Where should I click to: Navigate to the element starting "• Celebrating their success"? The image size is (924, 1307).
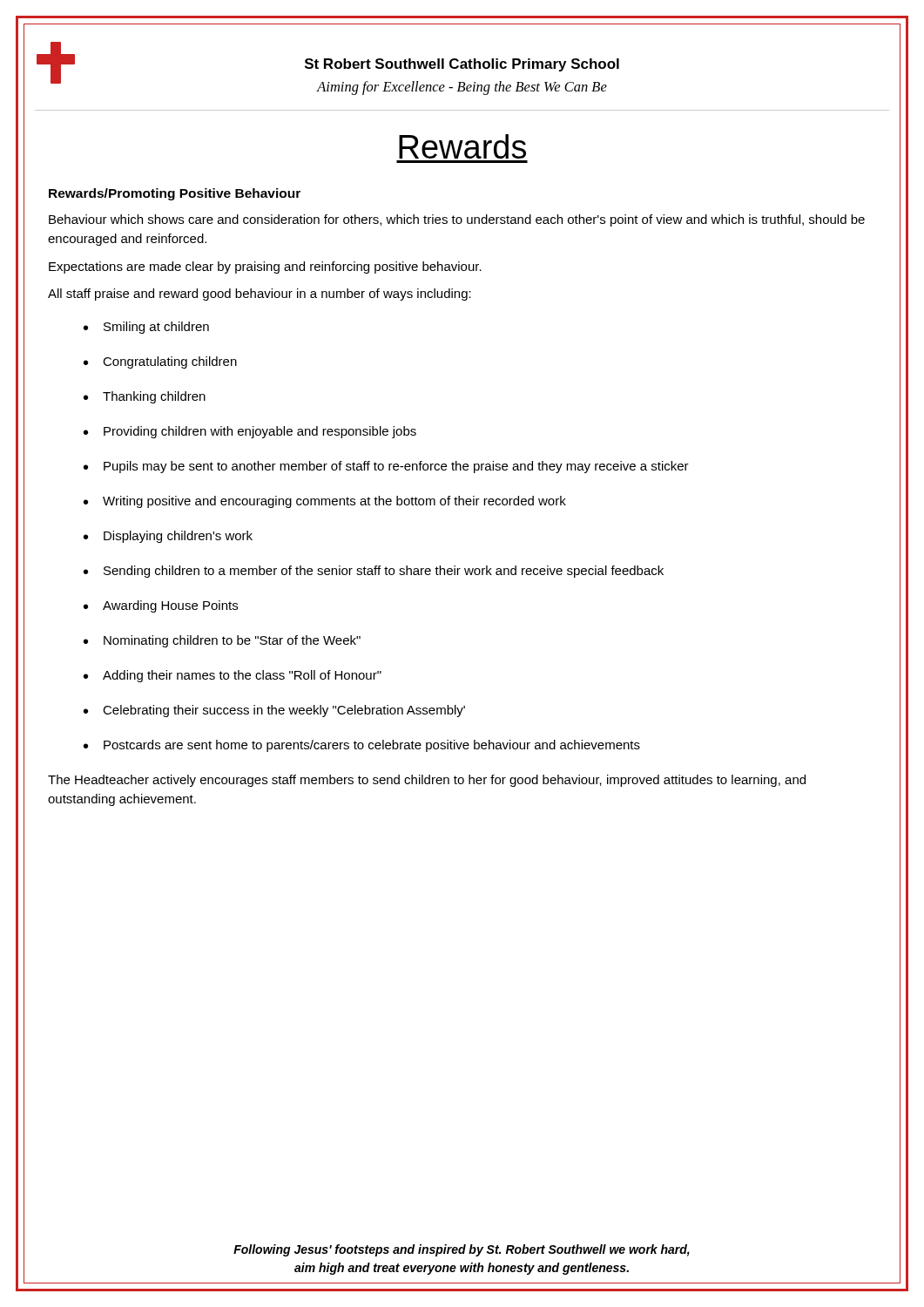tap(274, 711)
